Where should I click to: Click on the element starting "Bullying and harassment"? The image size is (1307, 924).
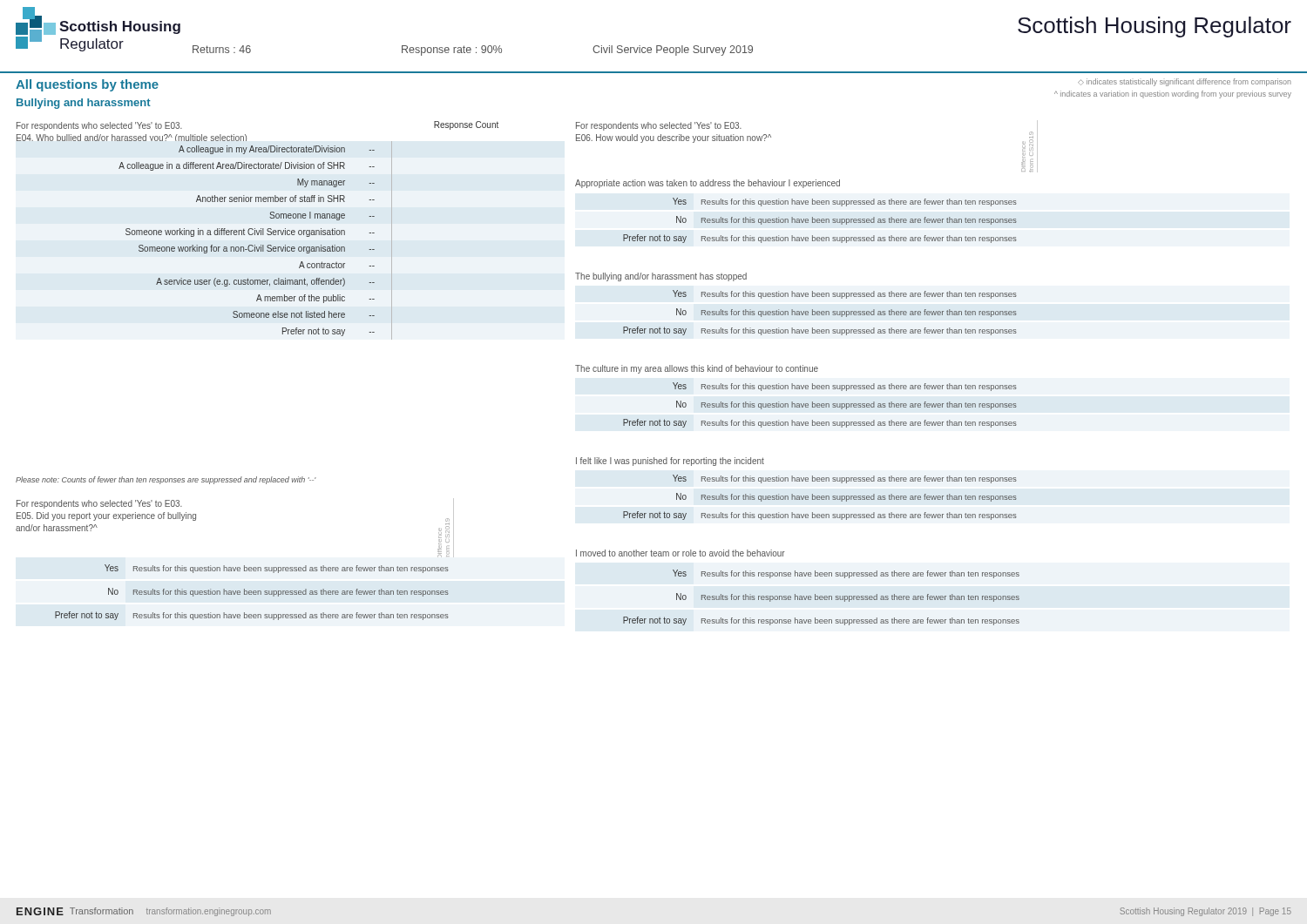[83, 102]
